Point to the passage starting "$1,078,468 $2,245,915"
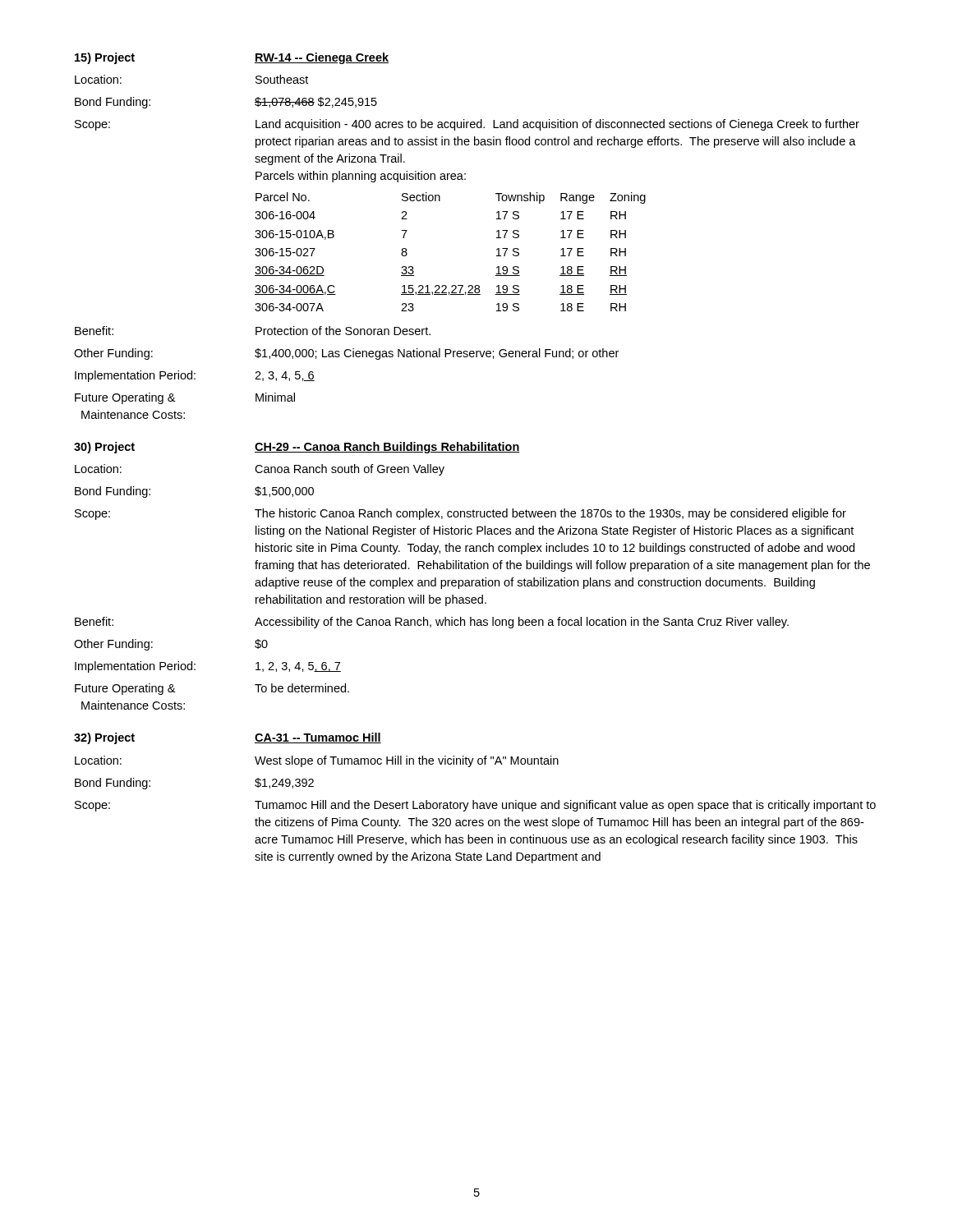The width and height of the screenshot is (953, 1232). [316, 102]
